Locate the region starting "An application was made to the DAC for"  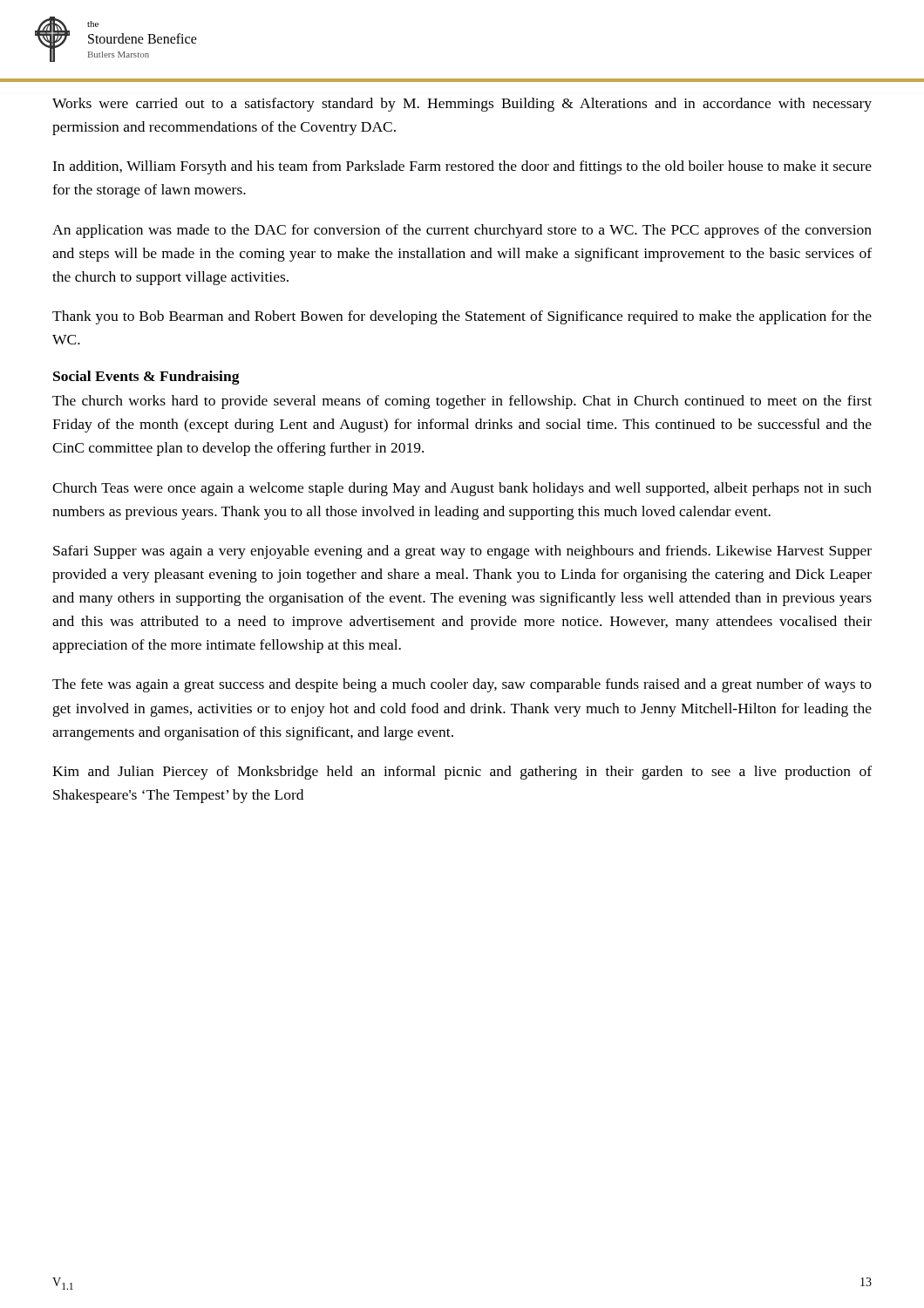(x=462, y=253)
